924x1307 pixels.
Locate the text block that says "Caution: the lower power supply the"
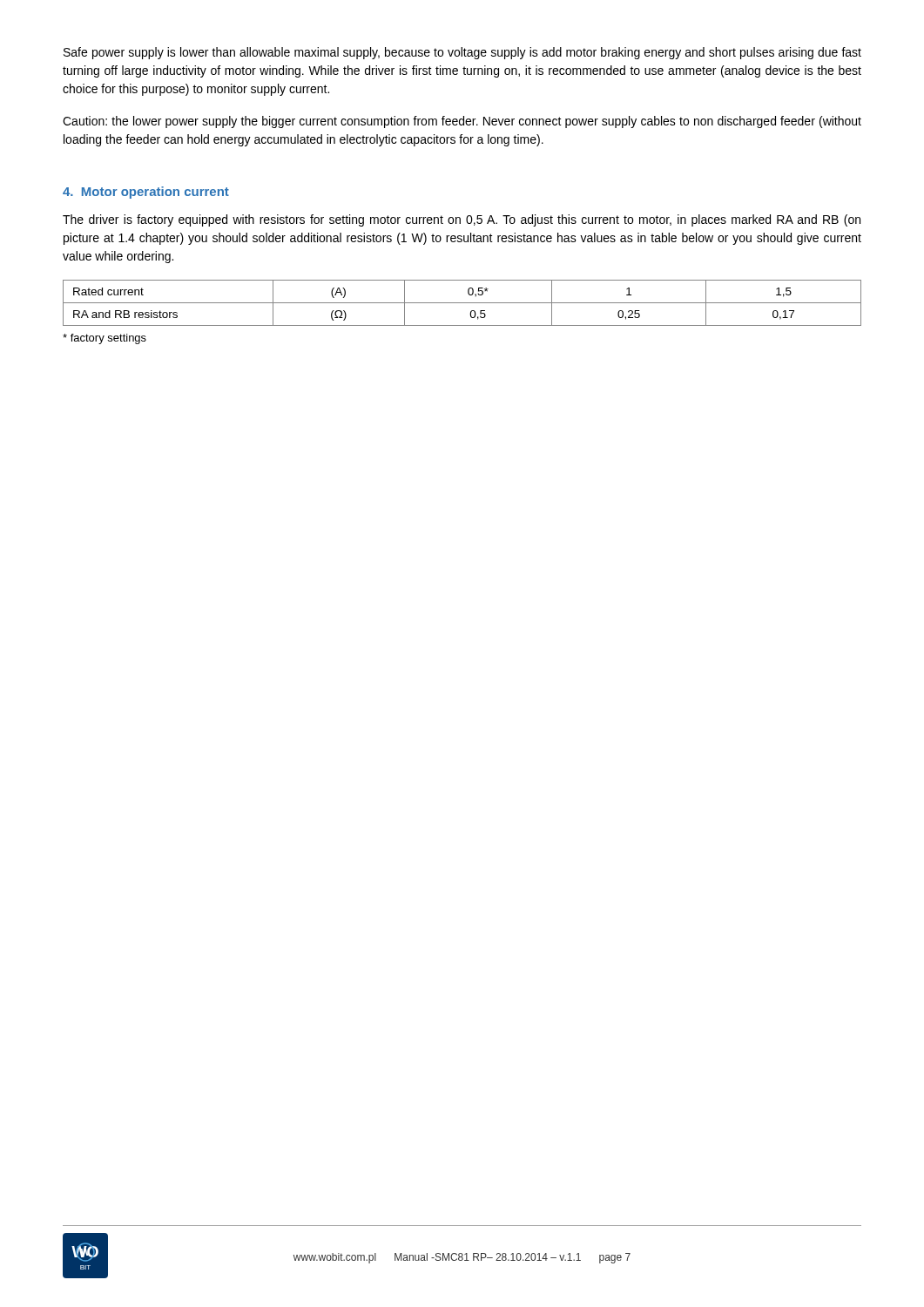(x=462, y=130)
